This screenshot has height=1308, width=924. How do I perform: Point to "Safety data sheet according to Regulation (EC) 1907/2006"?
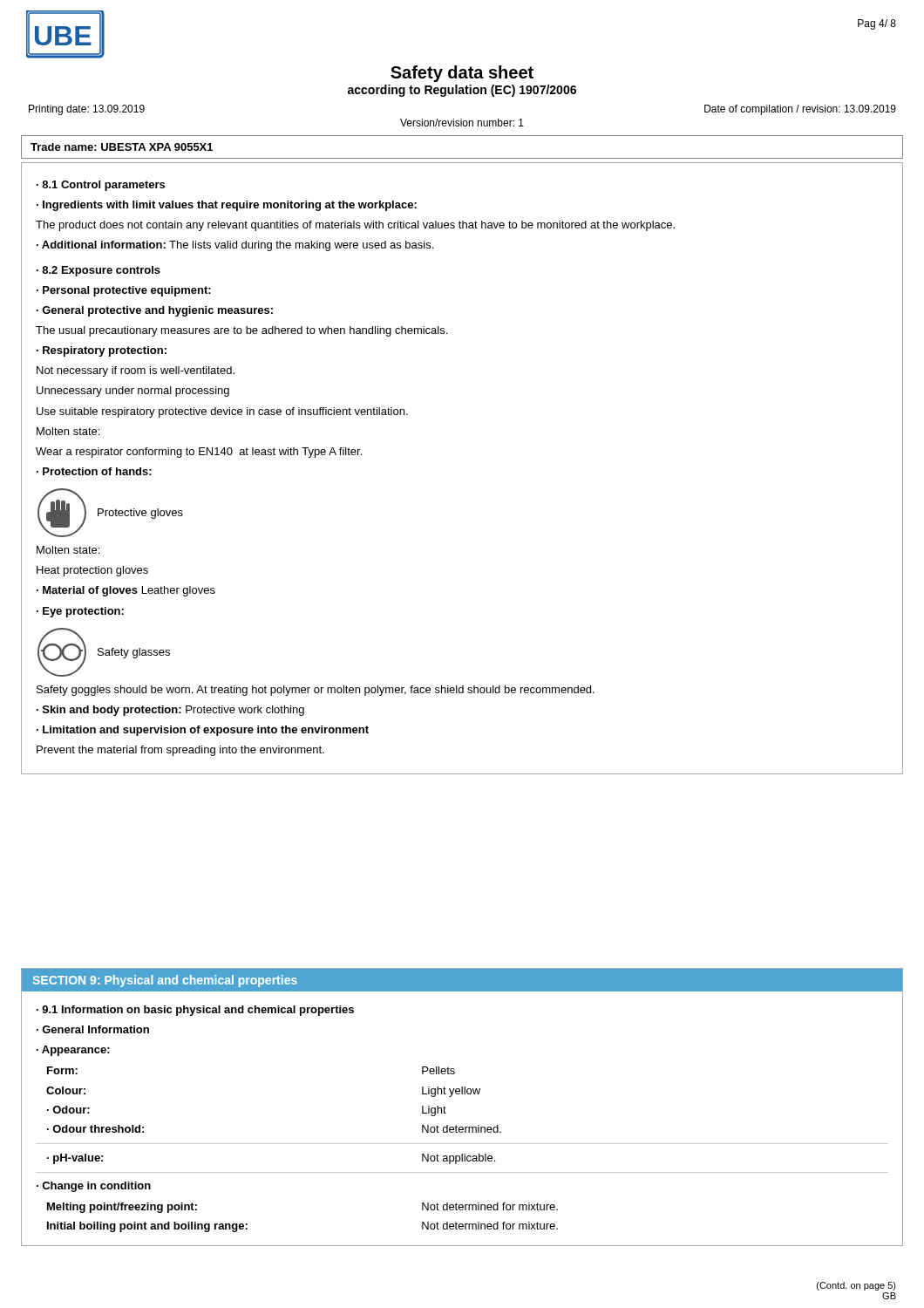[x=462, y=80]
